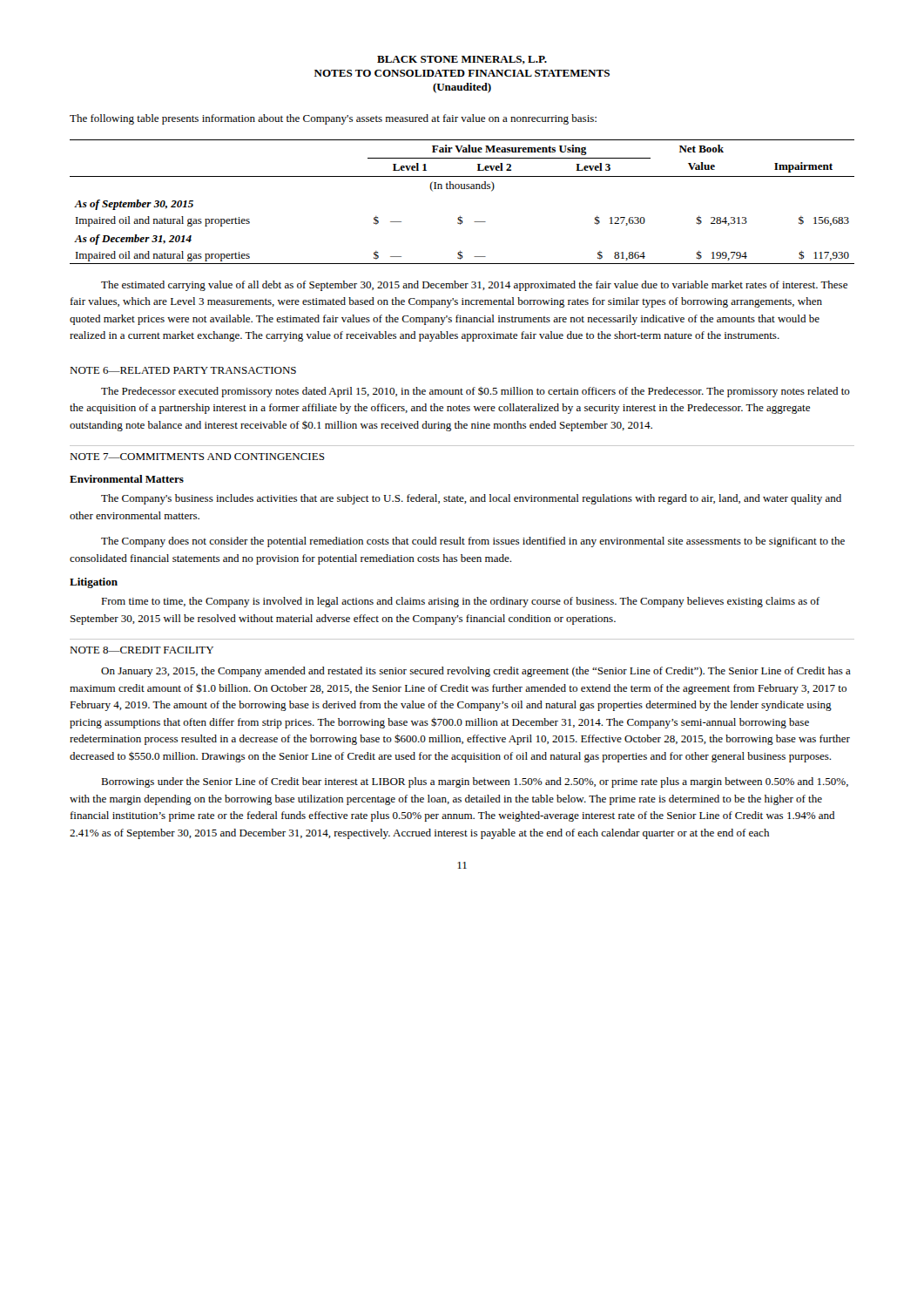This screenshot has width=924, height=1307.
Task: Locate the text block containing "On January 23, 2015, the Company"
Action: coord(460,713)
